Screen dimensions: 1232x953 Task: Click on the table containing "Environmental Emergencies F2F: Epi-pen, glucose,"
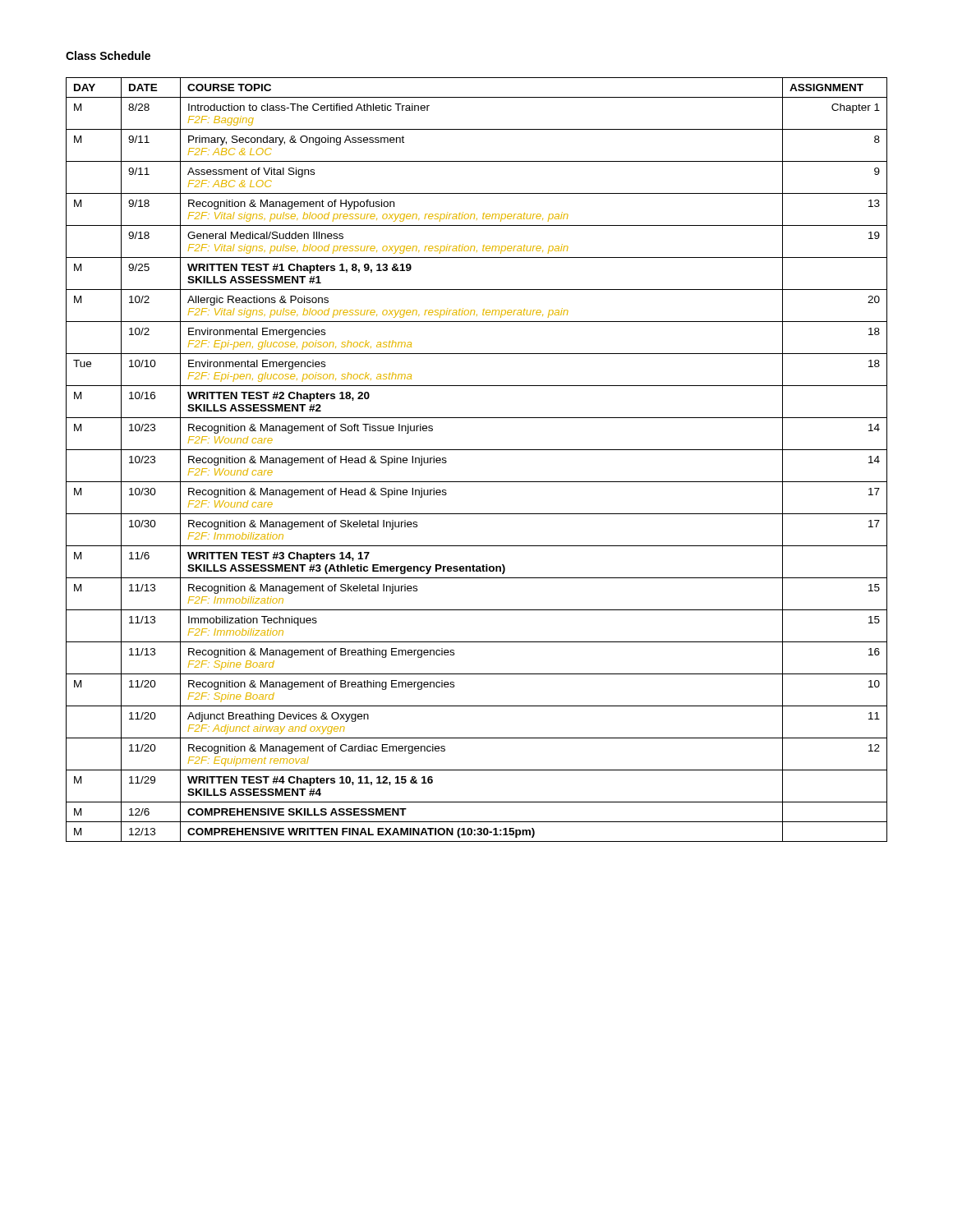(x=476, y=460)
